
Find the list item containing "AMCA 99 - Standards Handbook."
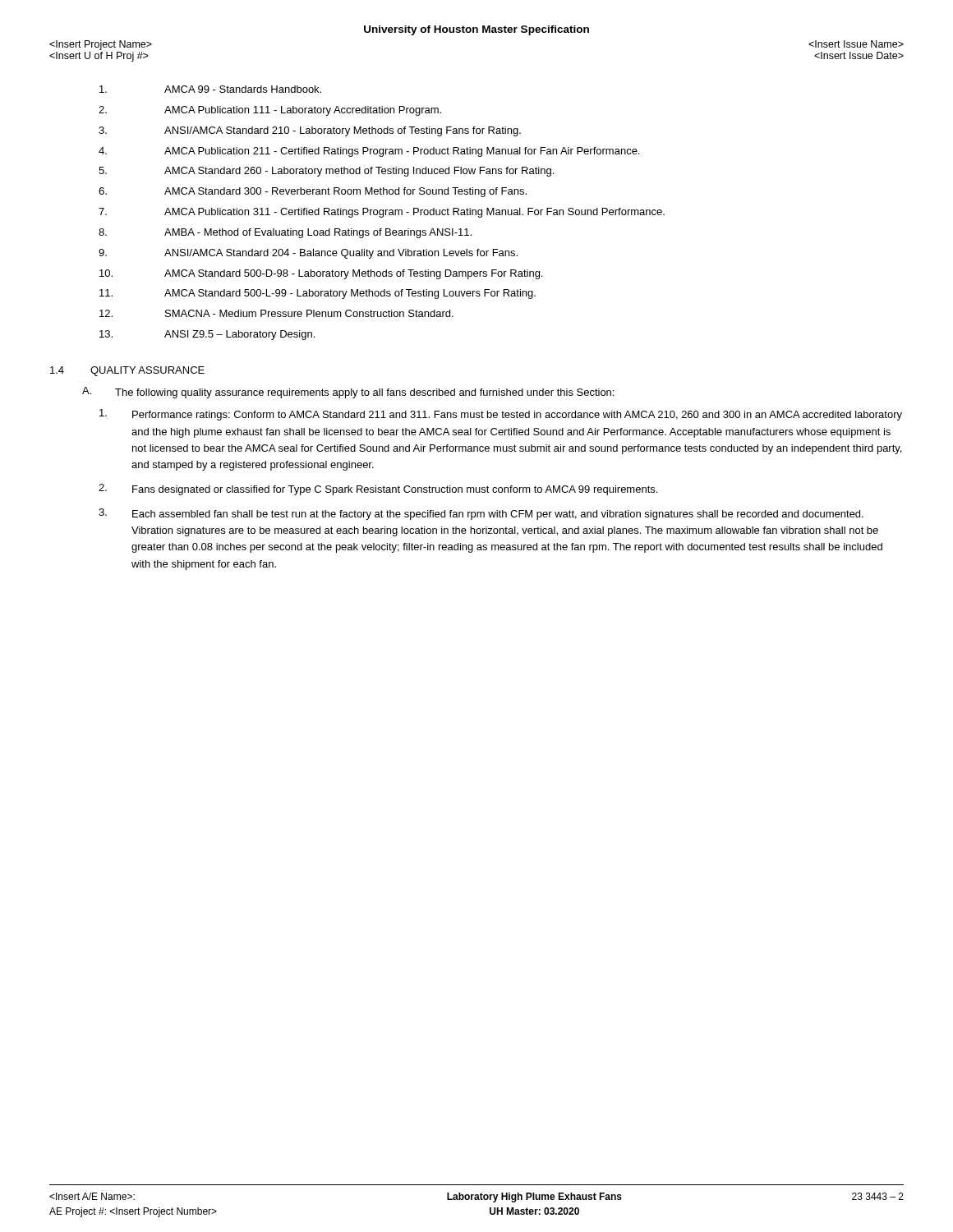(x=210, y=89)
